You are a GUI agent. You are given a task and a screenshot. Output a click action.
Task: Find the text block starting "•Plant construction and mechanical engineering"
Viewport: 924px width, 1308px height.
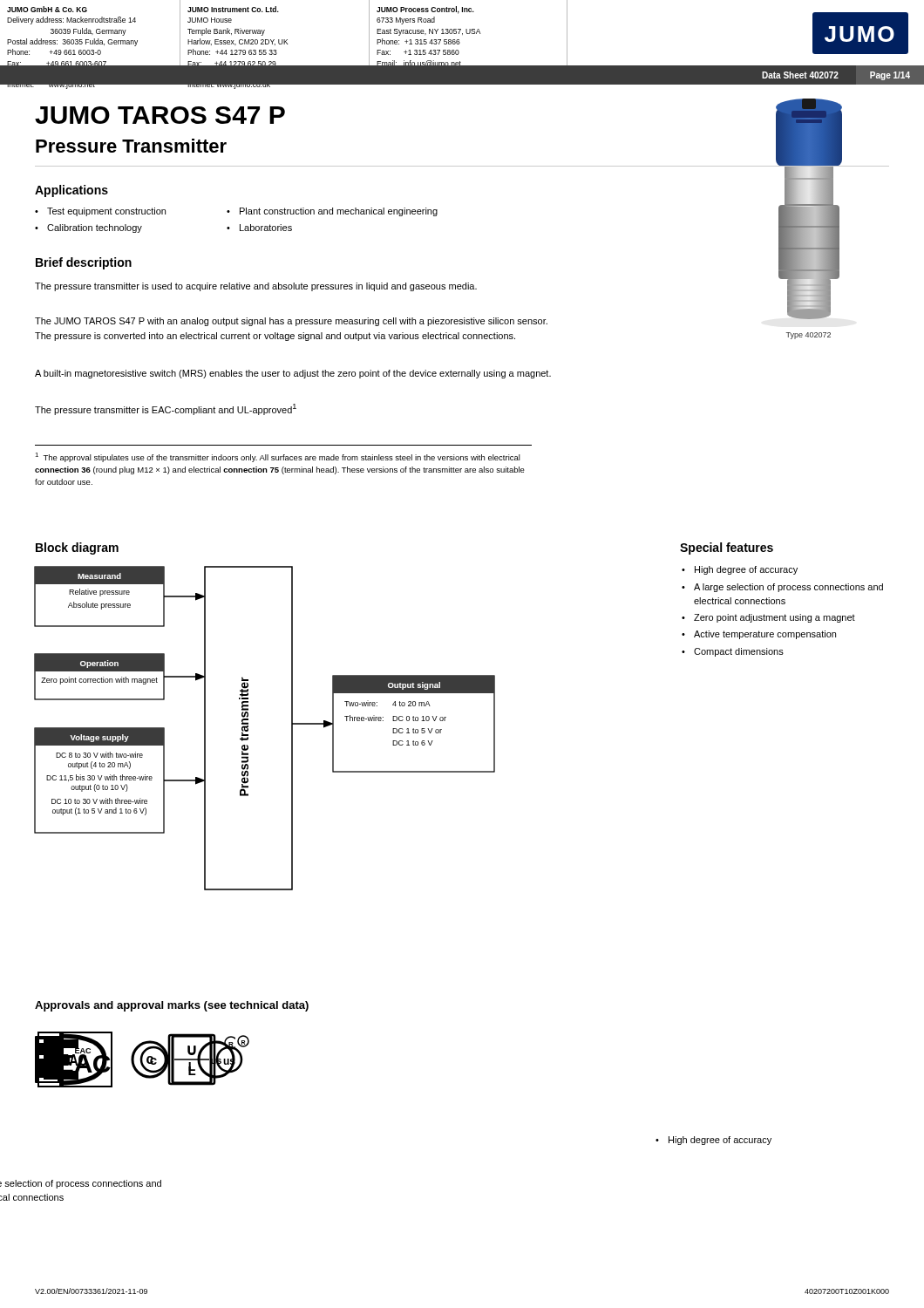tap(332, 211)
